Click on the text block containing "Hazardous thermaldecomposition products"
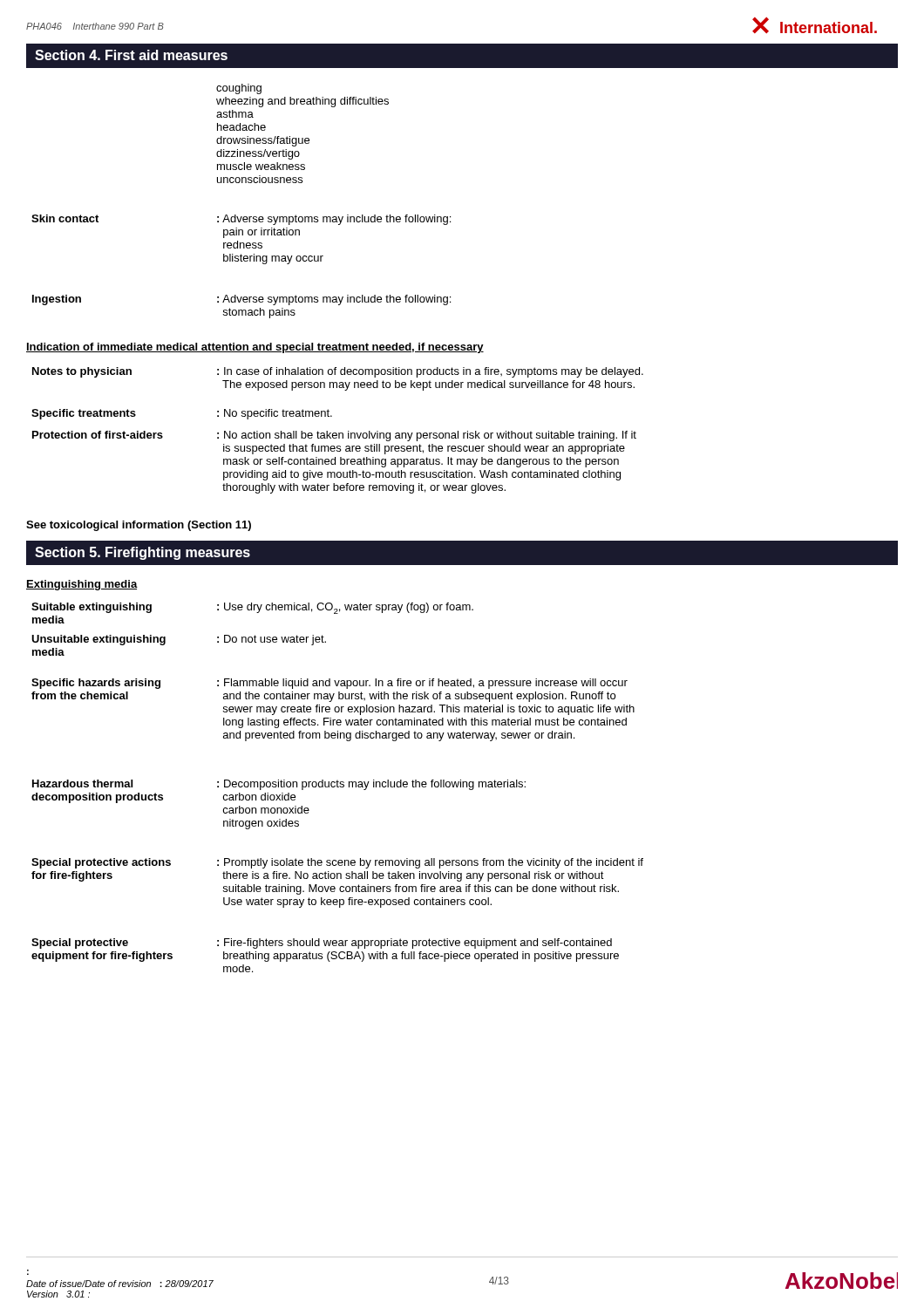Screen dimensions: 1308x924 (279, 785)
